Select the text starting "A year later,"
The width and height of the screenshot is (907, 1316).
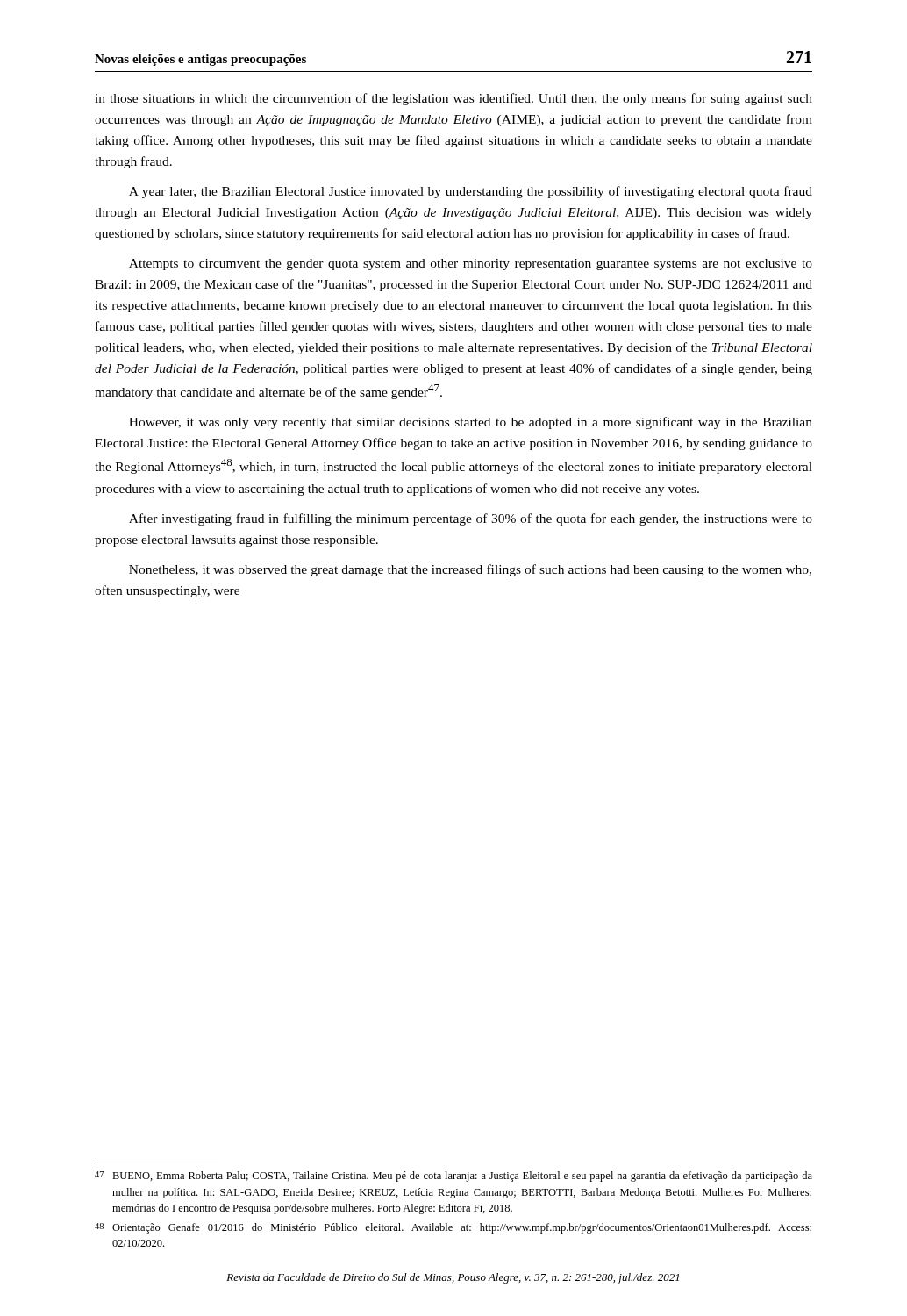[454, 212]
